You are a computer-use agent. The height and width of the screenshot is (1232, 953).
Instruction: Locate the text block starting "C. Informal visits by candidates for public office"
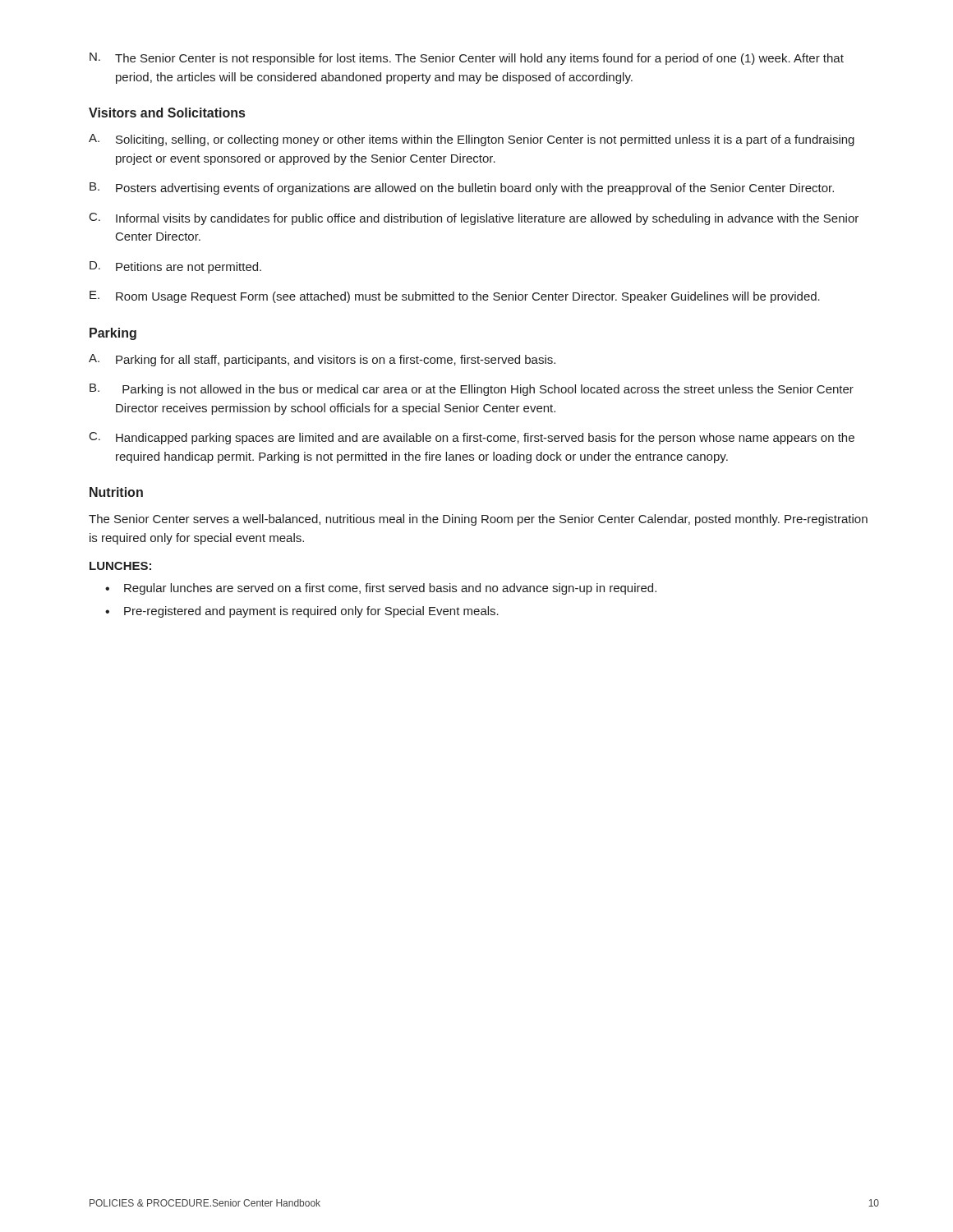tap(484, 228)
